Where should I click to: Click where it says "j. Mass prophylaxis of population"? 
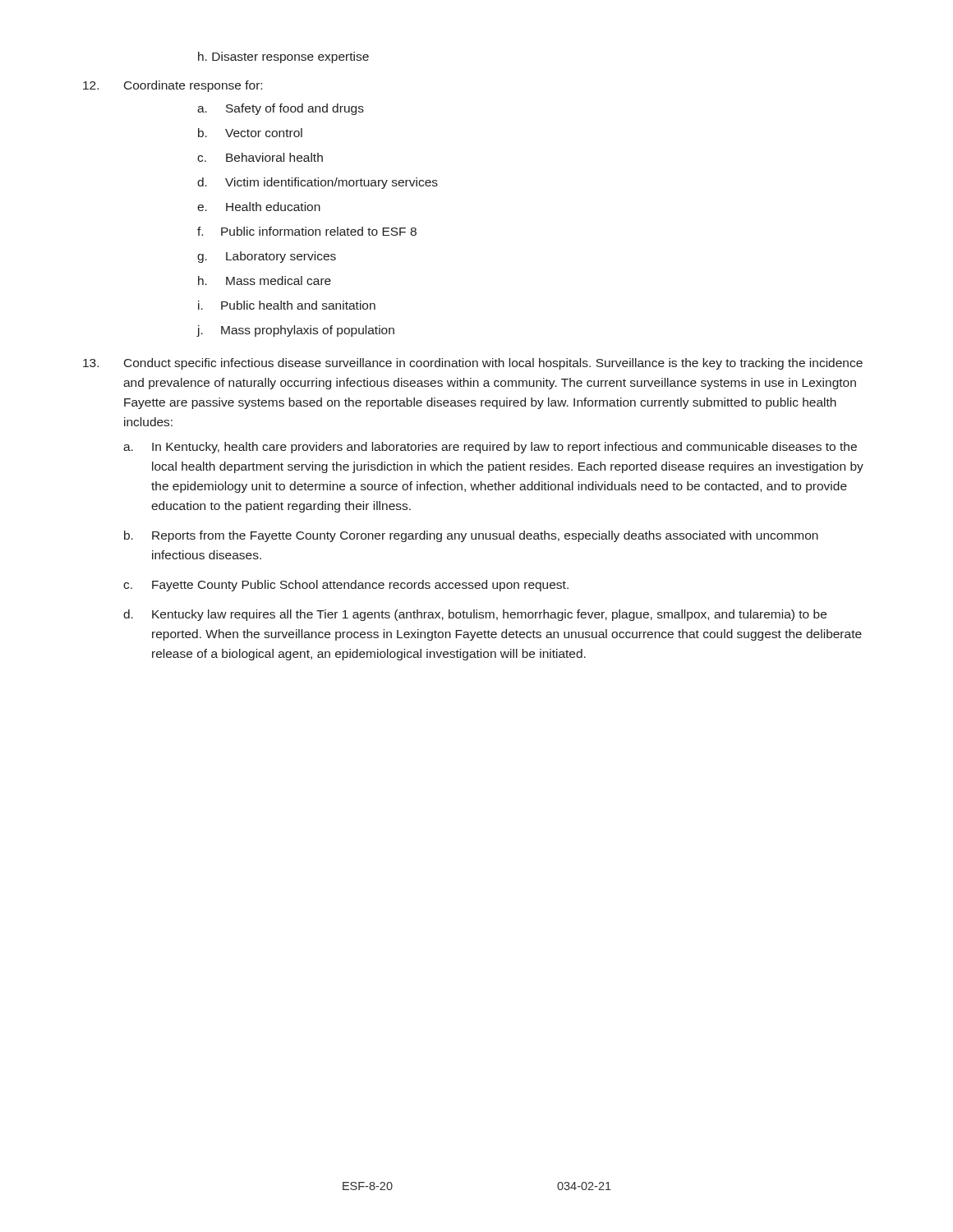pos(296,331)
